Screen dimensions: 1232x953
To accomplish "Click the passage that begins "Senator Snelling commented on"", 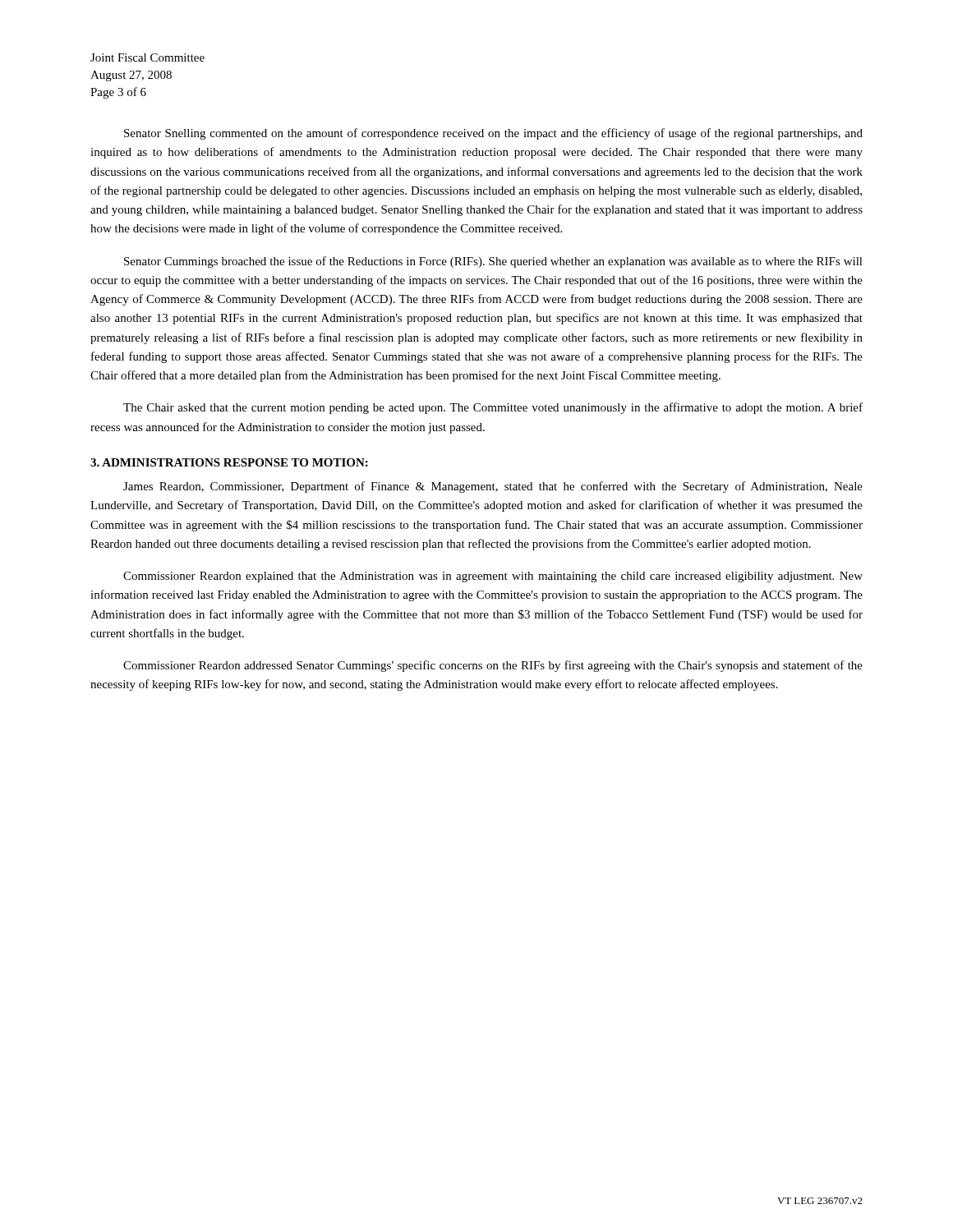I will 476,181.
